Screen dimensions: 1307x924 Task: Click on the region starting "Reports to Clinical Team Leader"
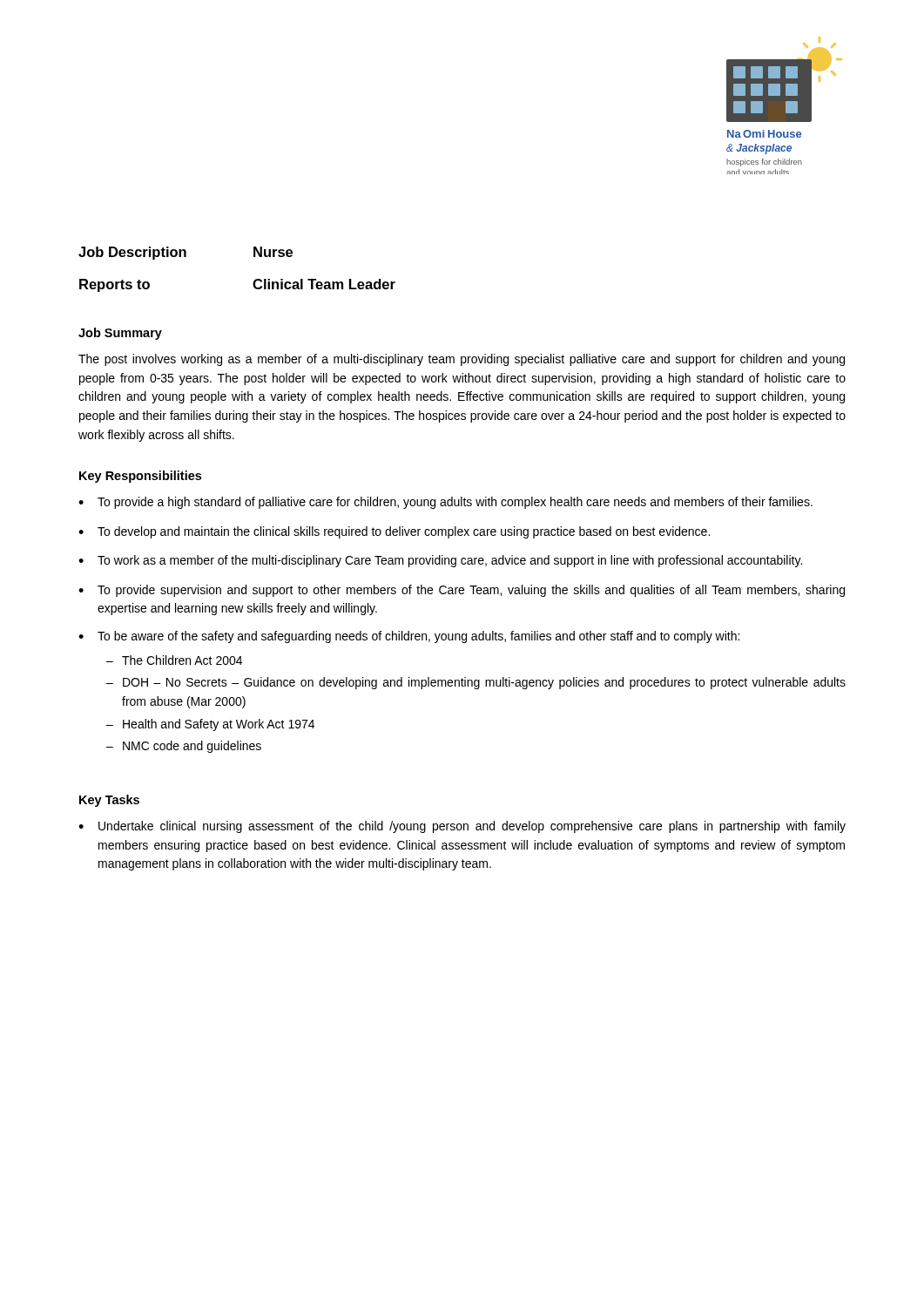pyautogui.click(x=108, y=285)
